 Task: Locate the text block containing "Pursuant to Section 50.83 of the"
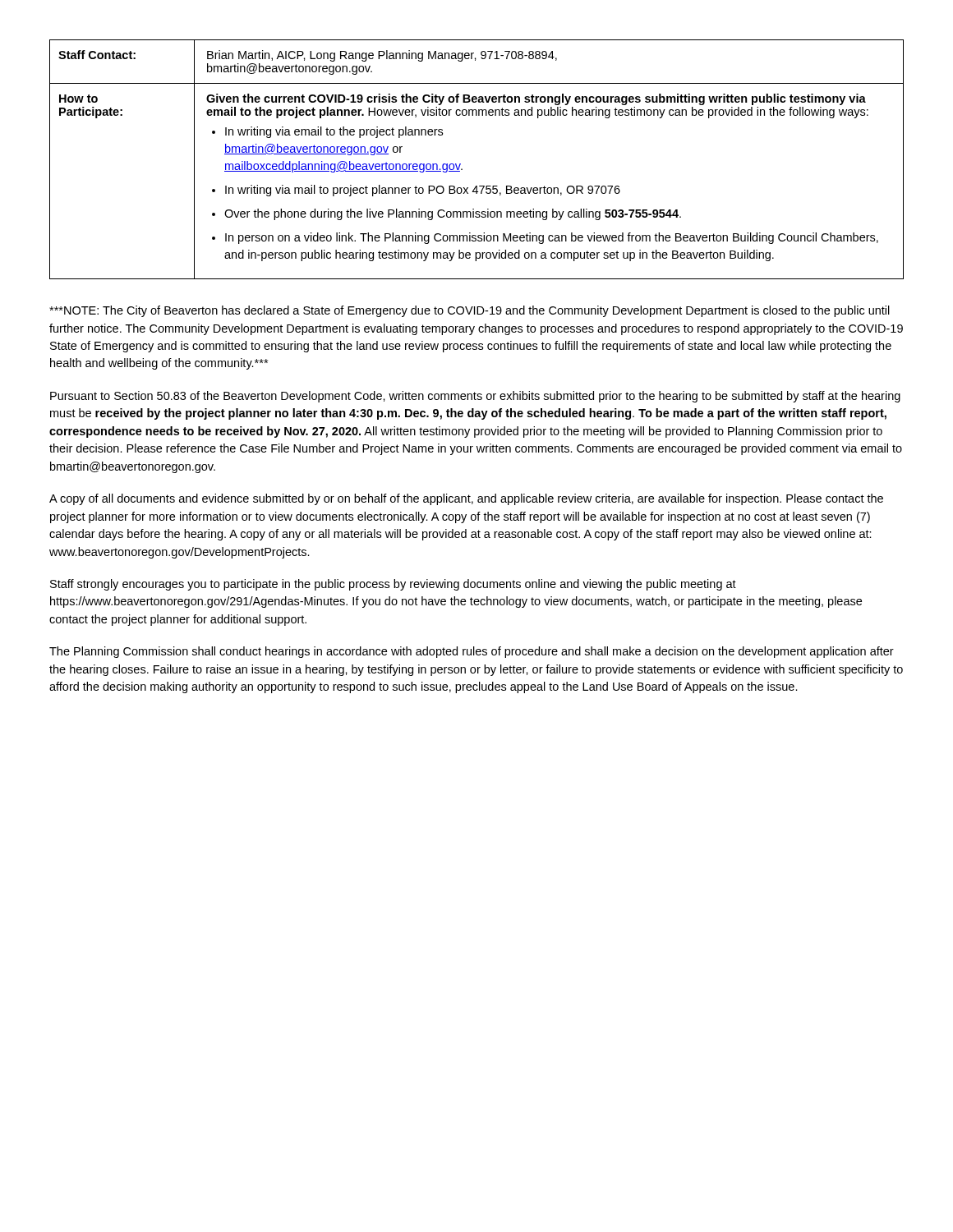[x=476, y=432]
